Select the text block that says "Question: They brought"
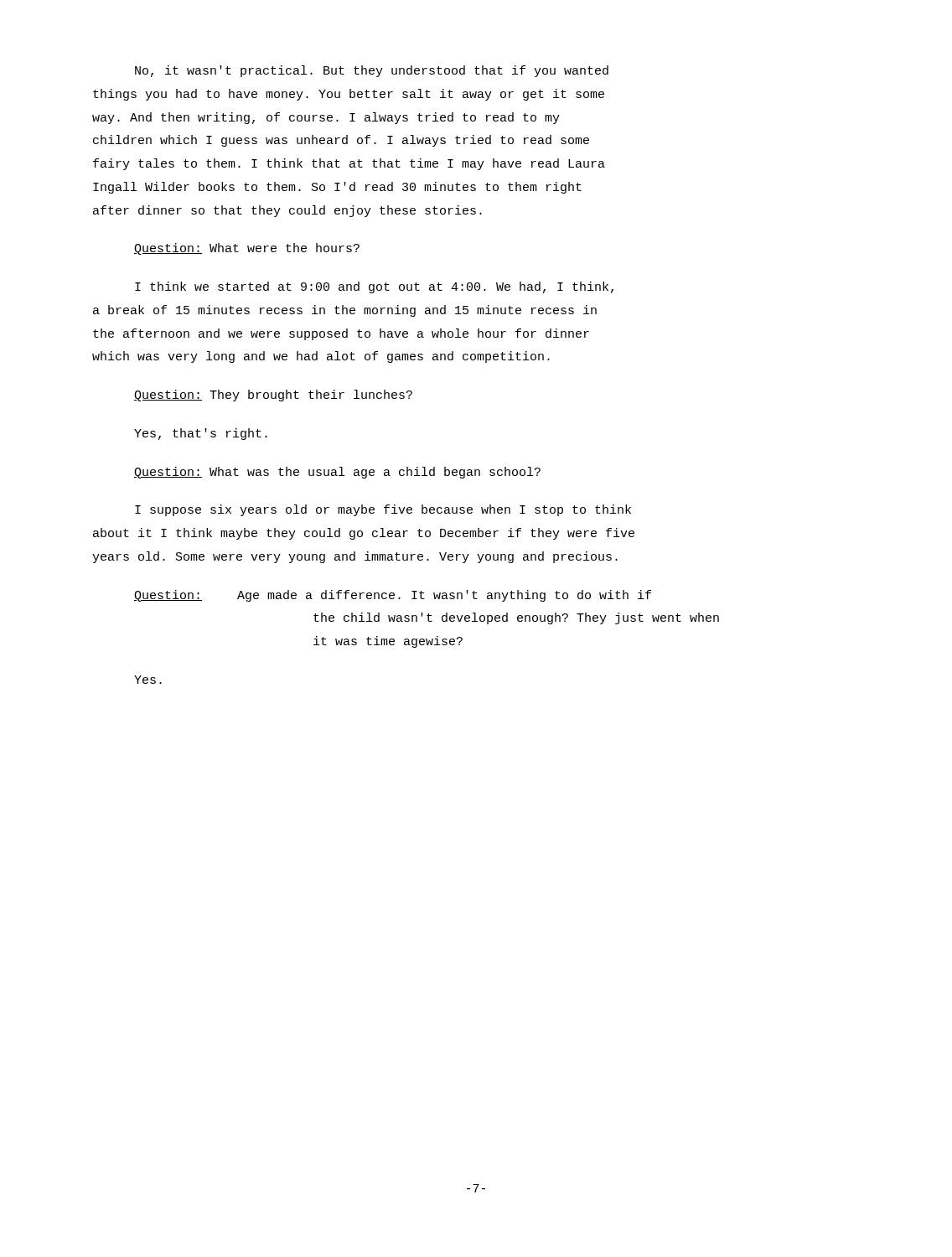The width and height of the screenshot is (952, 1257). pos(274,396)
